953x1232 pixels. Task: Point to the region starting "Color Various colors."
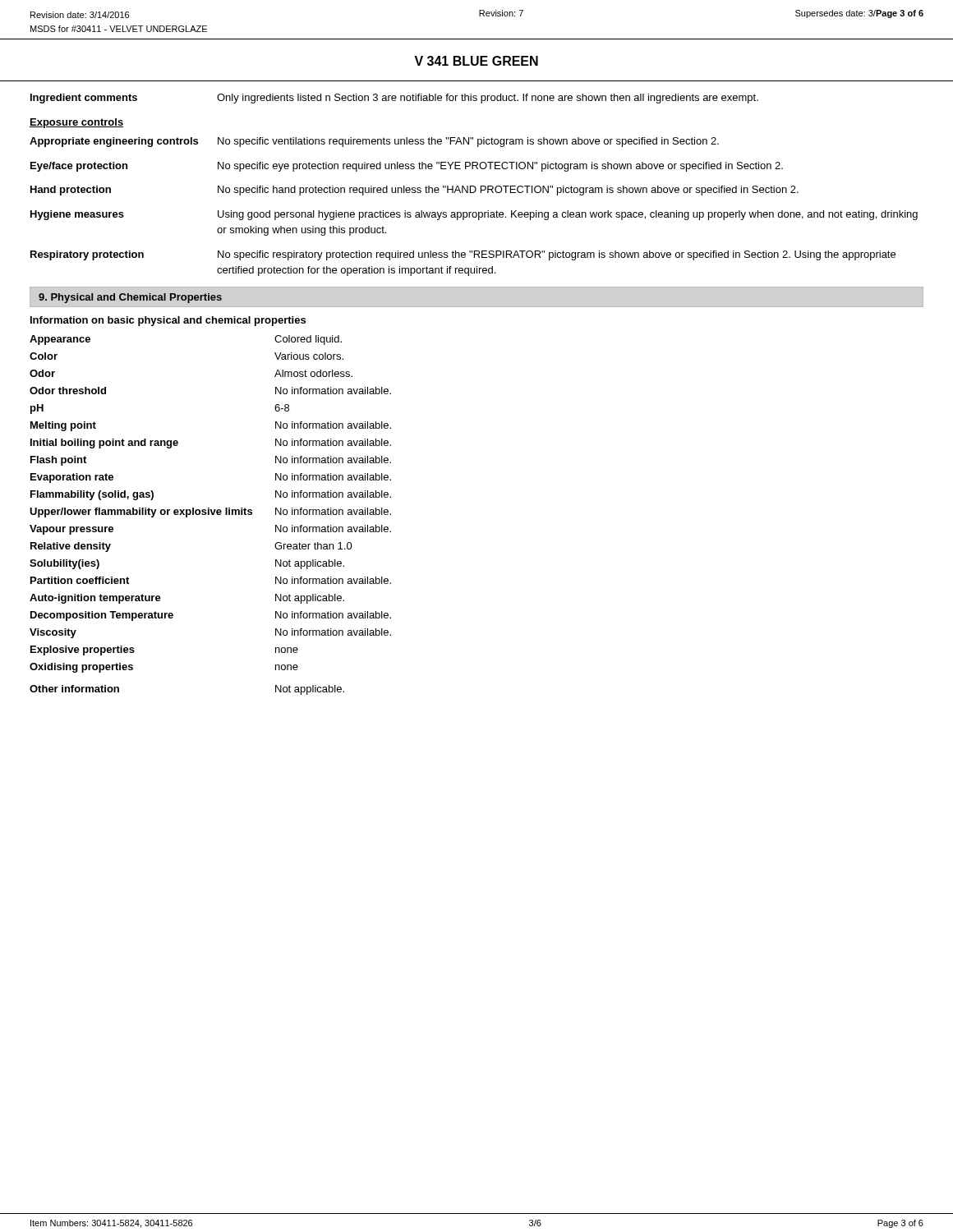point(45,356)
